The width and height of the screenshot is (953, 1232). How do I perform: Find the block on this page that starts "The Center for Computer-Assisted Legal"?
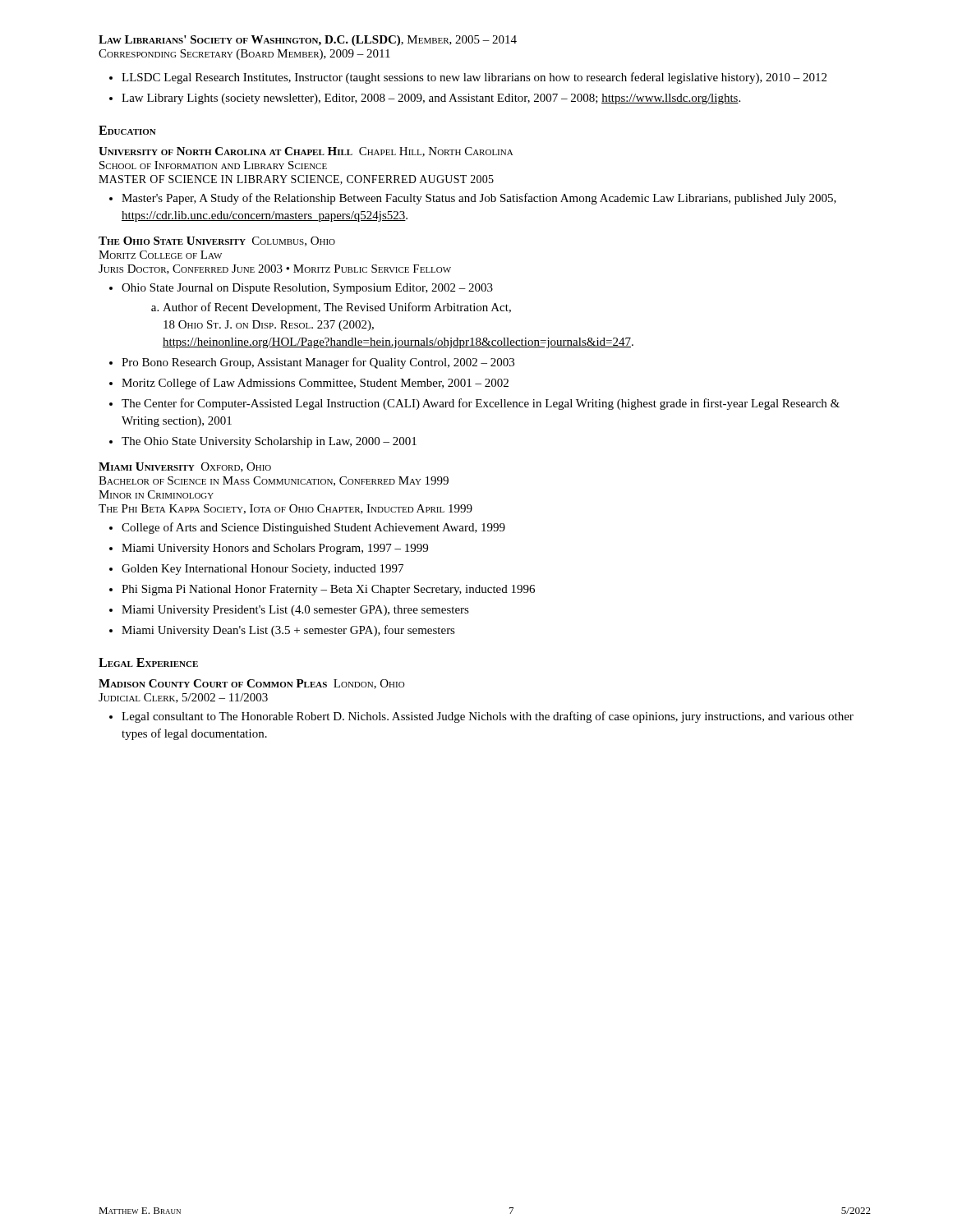point(481,412)
